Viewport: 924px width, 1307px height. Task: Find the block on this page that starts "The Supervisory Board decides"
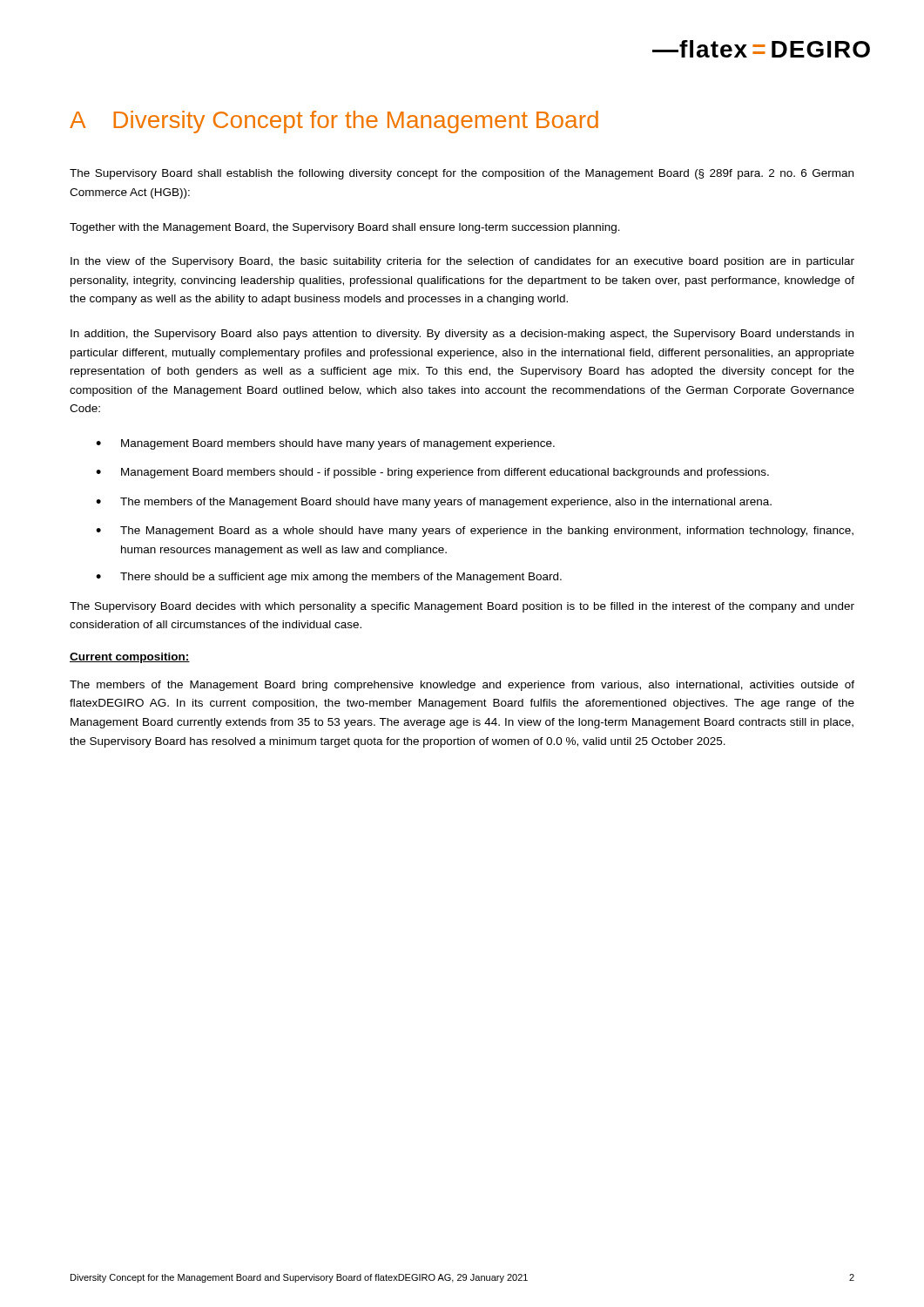click(462, 615)
